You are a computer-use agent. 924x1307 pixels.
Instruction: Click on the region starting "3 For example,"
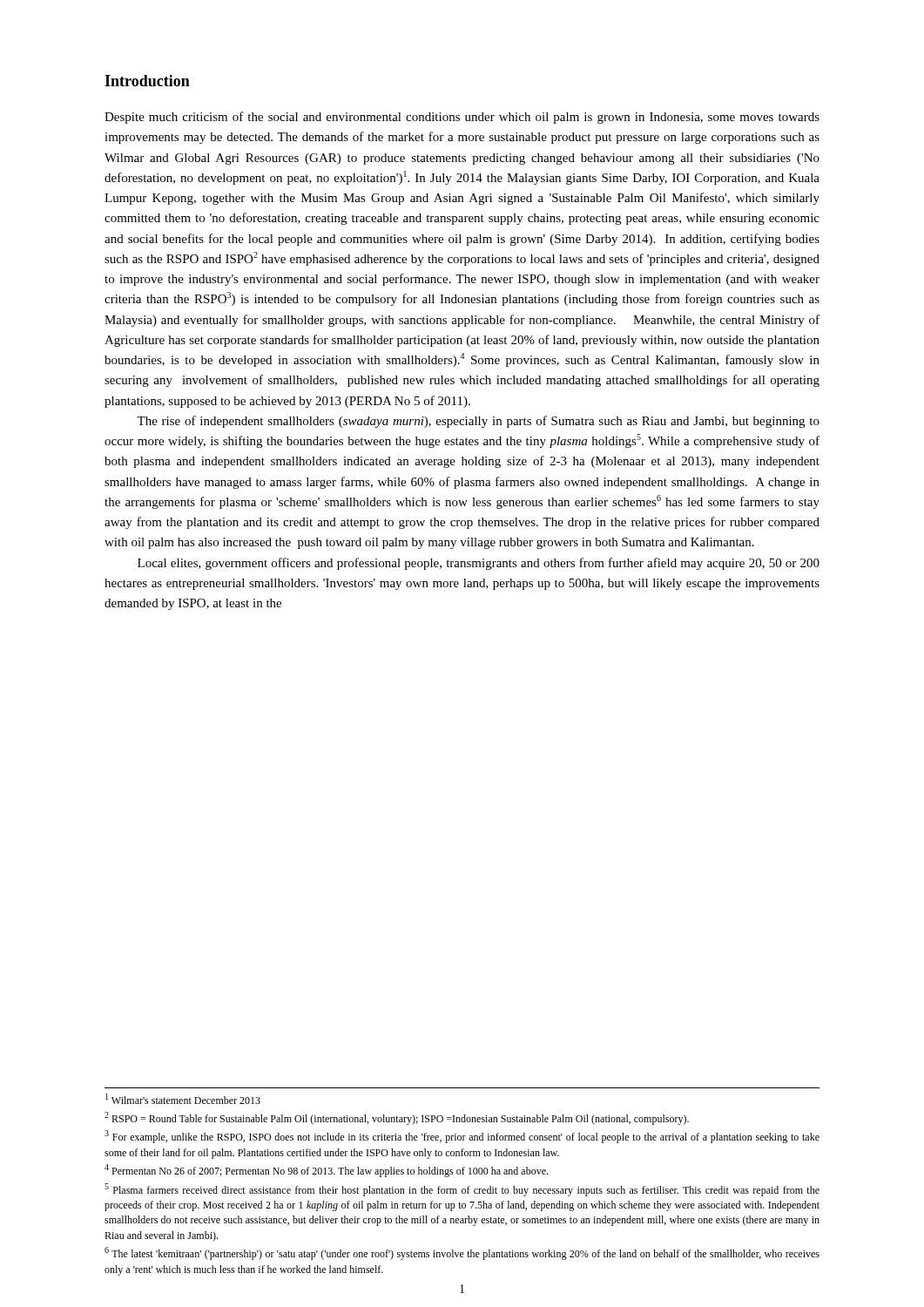click(462, 1145)
